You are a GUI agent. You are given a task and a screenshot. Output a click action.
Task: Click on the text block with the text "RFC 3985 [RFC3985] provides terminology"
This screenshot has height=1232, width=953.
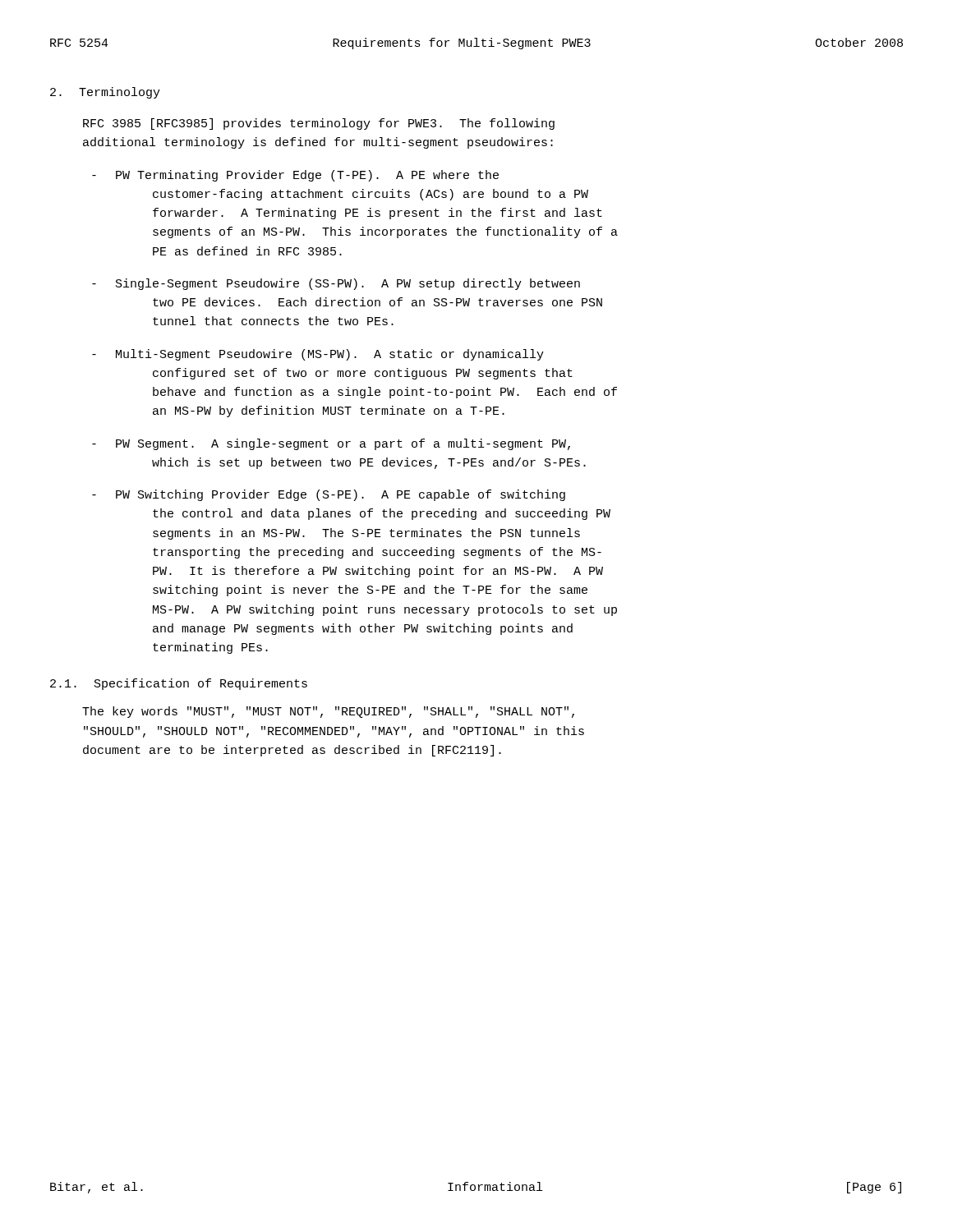click(x=319, y=134)
